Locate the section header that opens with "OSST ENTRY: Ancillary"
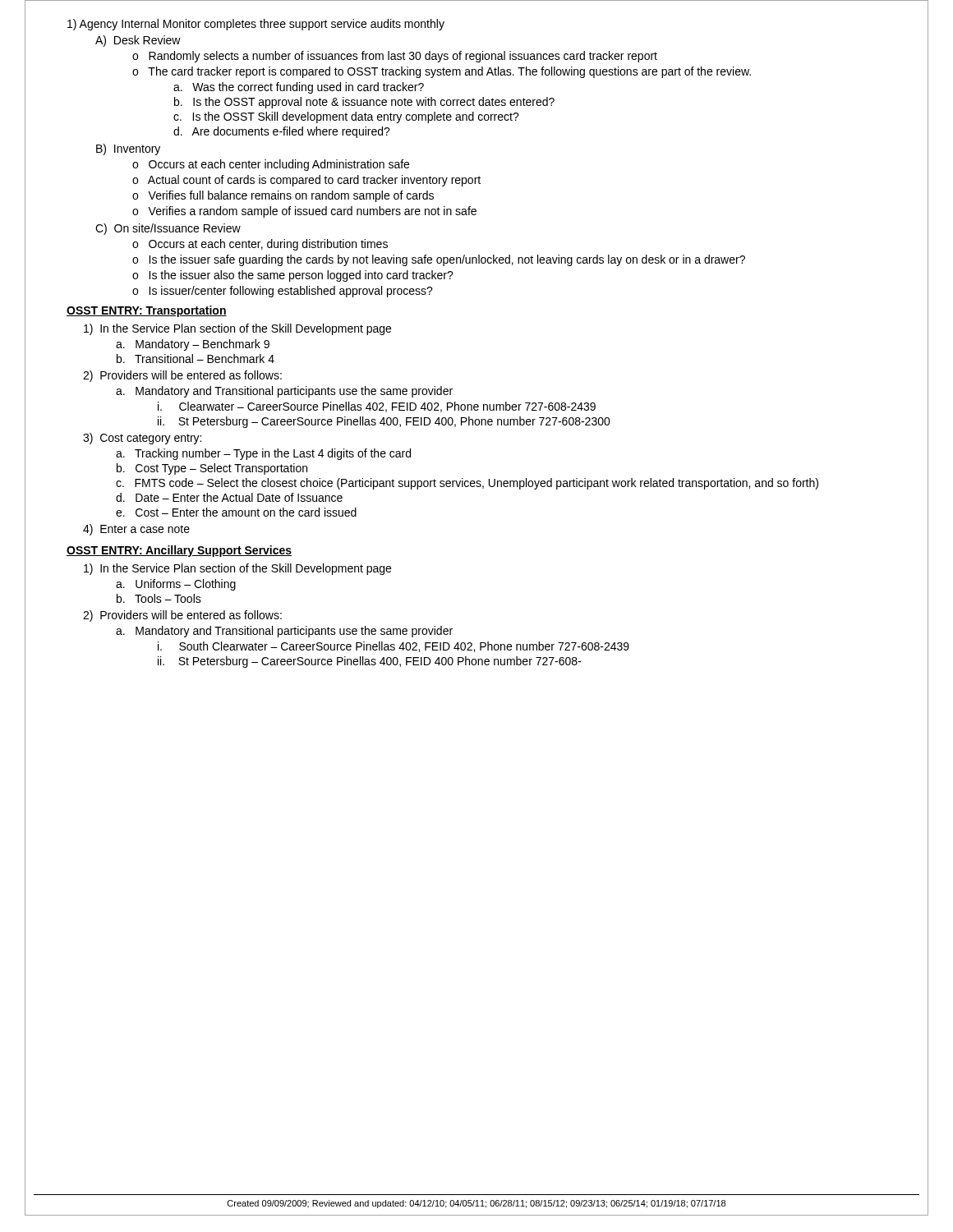Screen dimensions: 1232x953 [179, 550]
